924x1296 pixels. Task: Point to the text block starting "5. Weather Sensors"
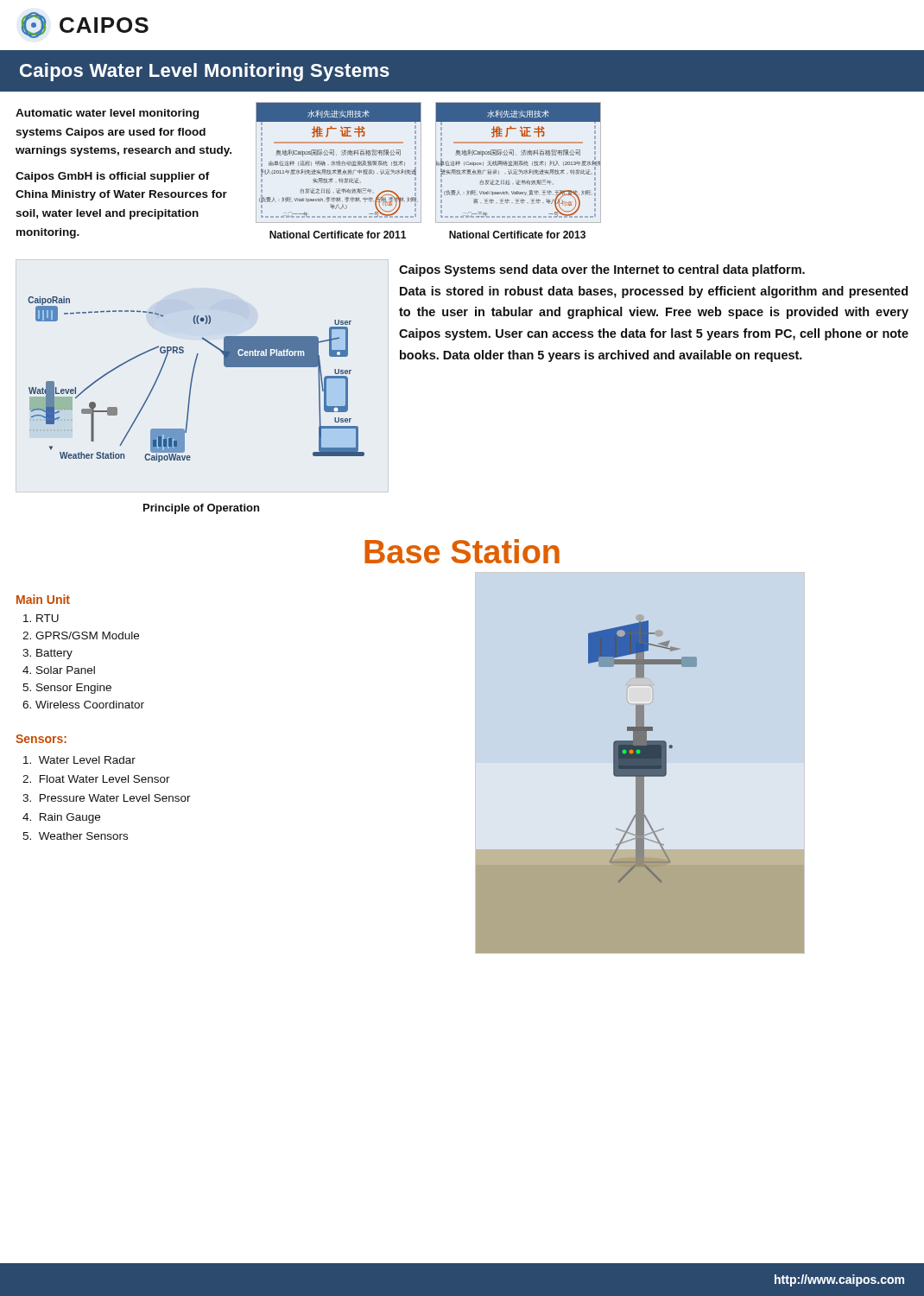[x=75, y=836]
